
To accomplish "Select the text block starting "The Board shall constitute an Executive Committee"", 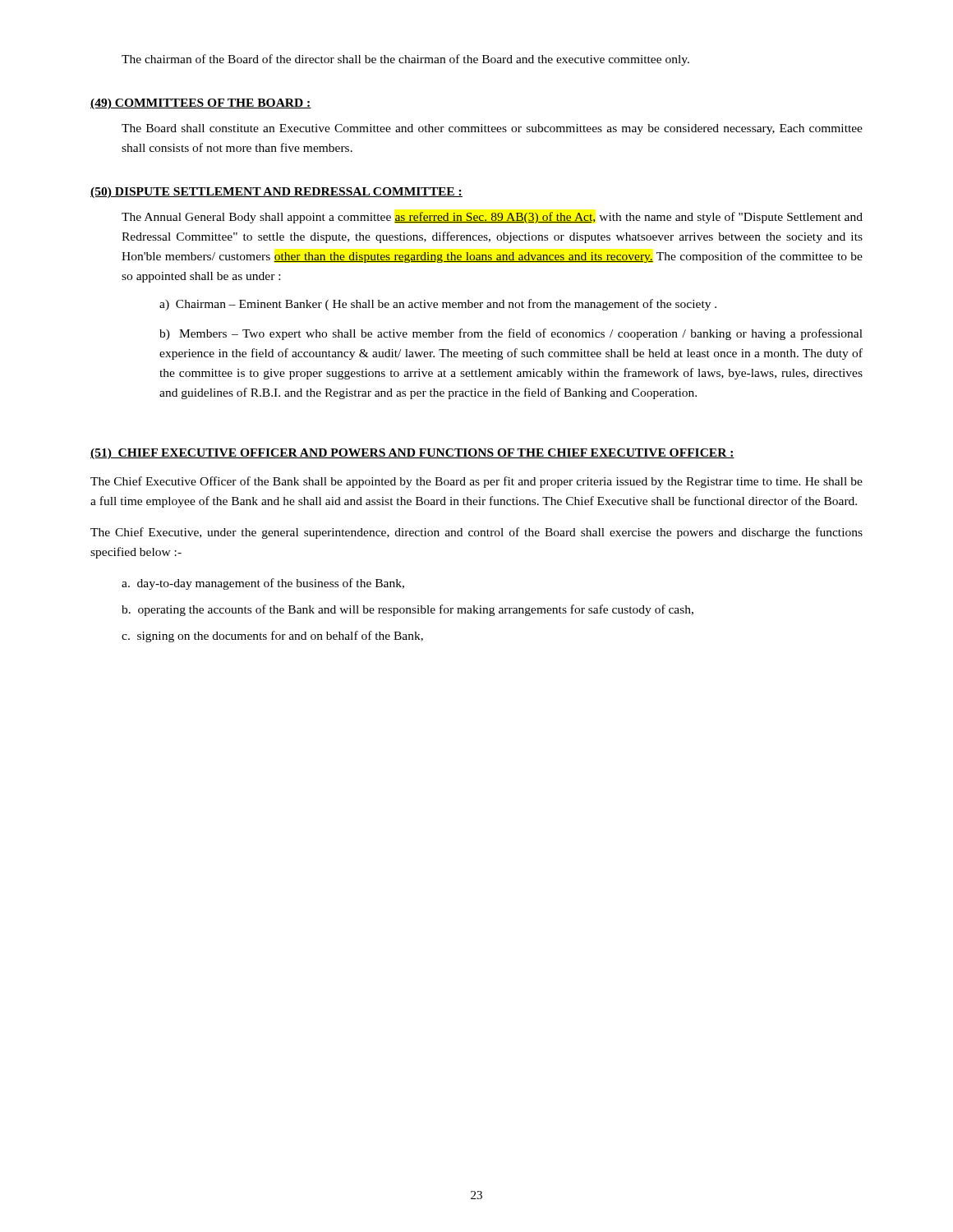I will click(x=492, y=138).
